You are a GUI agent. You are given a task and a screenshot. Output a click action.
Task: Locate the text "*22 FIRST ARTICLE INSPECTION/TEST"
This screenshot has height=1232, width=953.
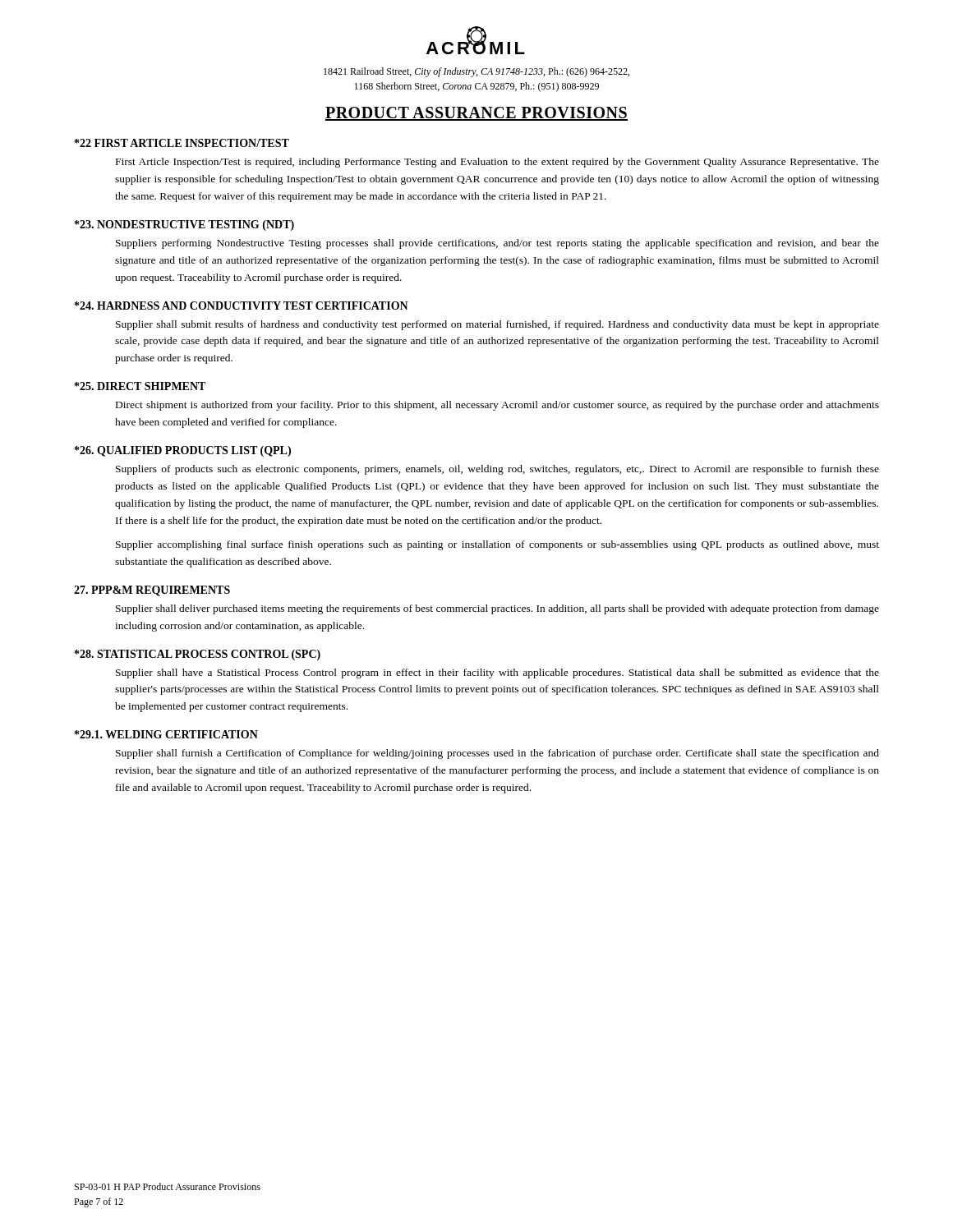pos(181,143)
